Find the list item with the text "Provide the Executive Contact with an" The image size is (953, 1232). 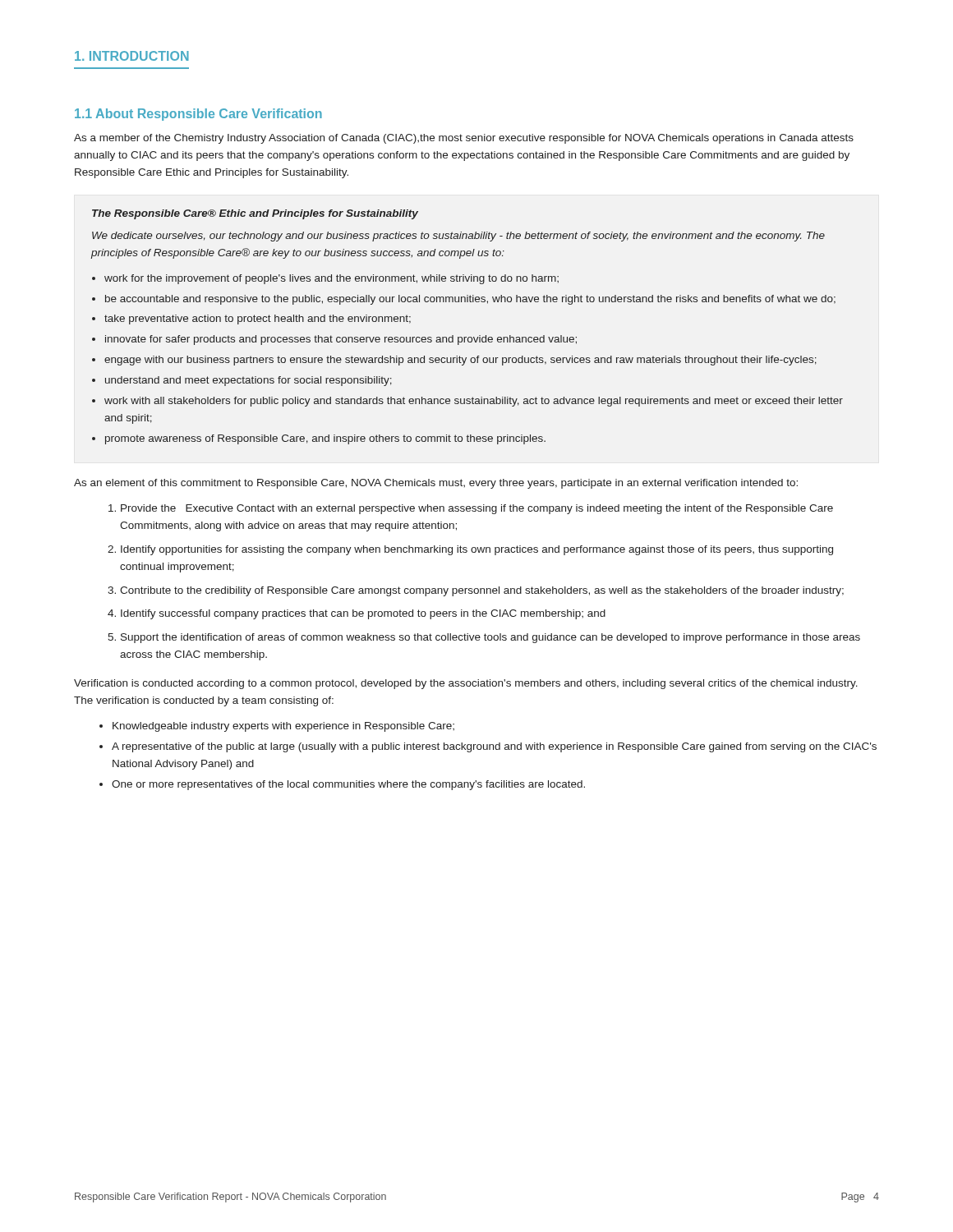click(477, 516)
